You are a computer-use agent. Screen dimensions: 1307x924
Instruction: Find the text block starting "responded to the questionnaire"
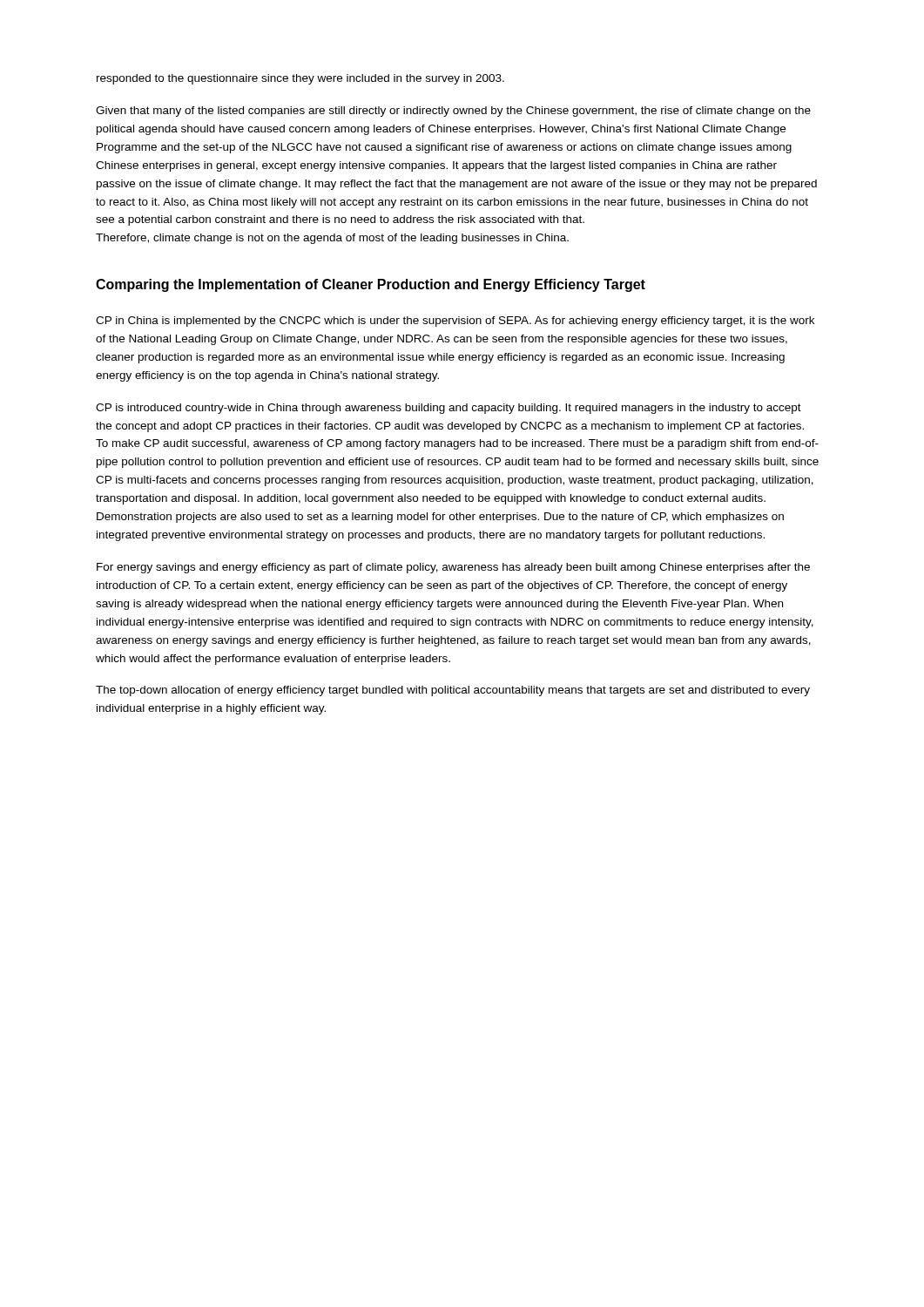click(300, 78)
